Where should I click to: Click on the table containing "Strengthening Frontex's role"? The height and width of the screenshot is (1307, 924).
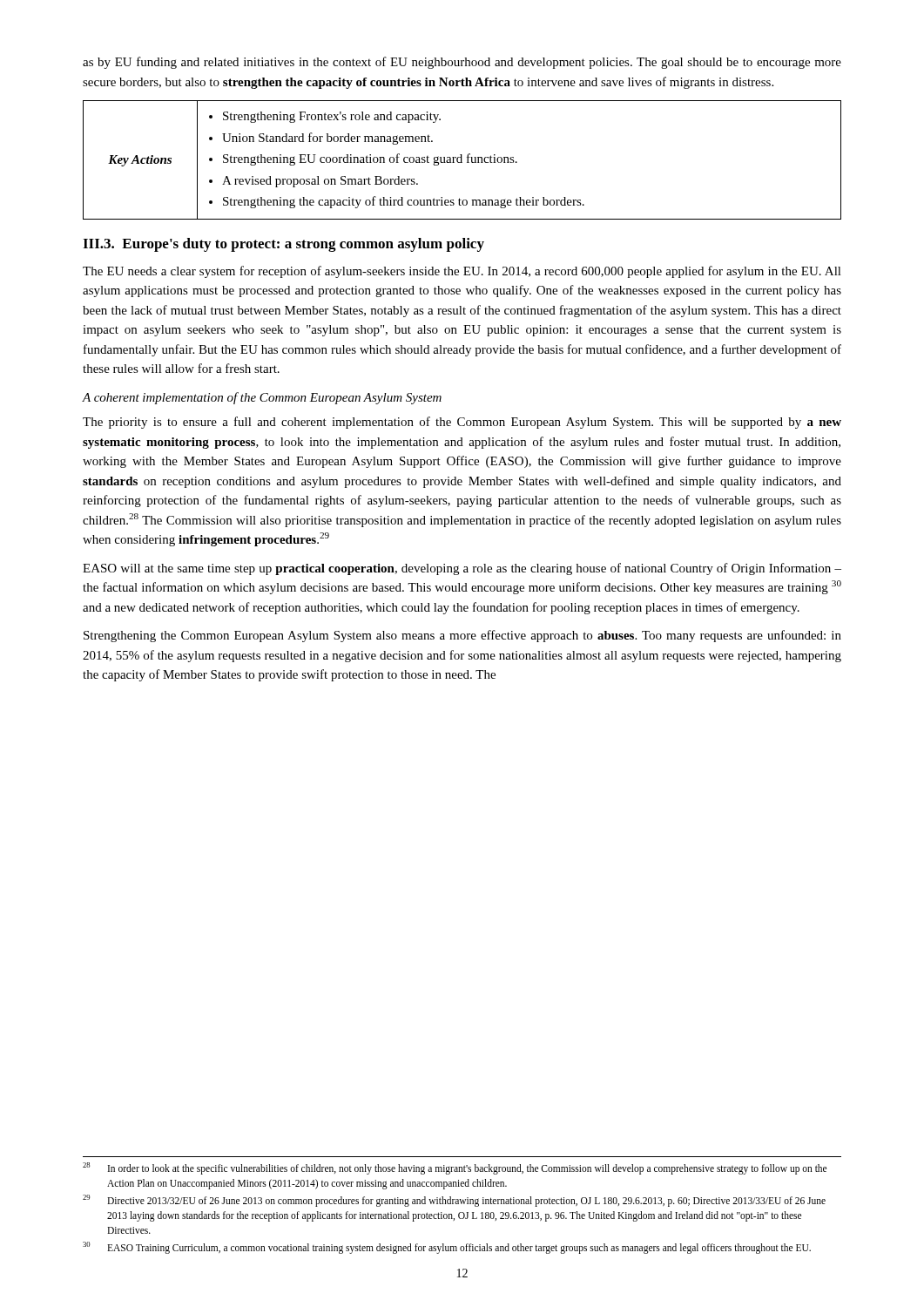(462, 160)
